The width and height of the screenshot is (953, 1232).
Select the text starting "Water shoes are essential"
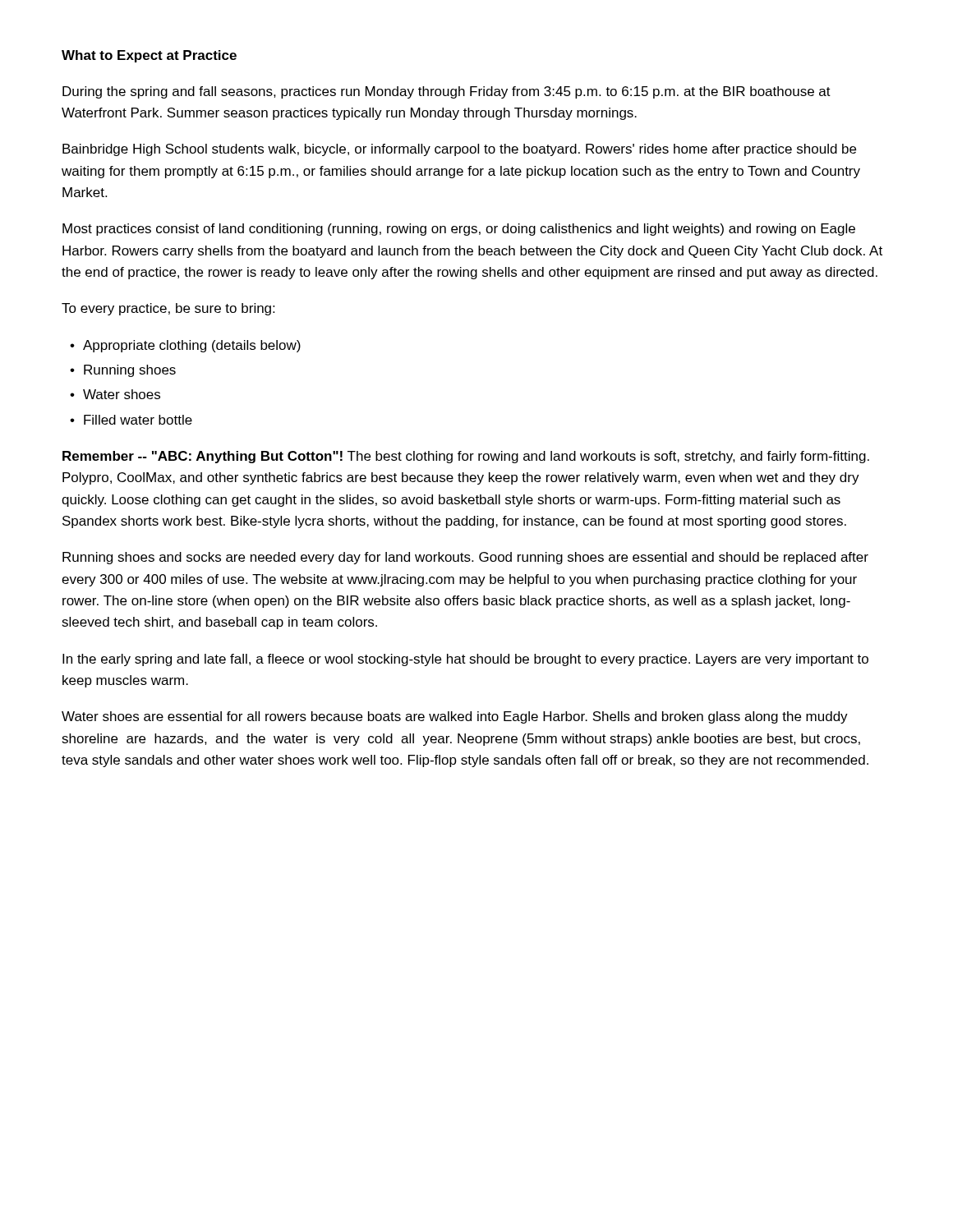tap(466, 739)
